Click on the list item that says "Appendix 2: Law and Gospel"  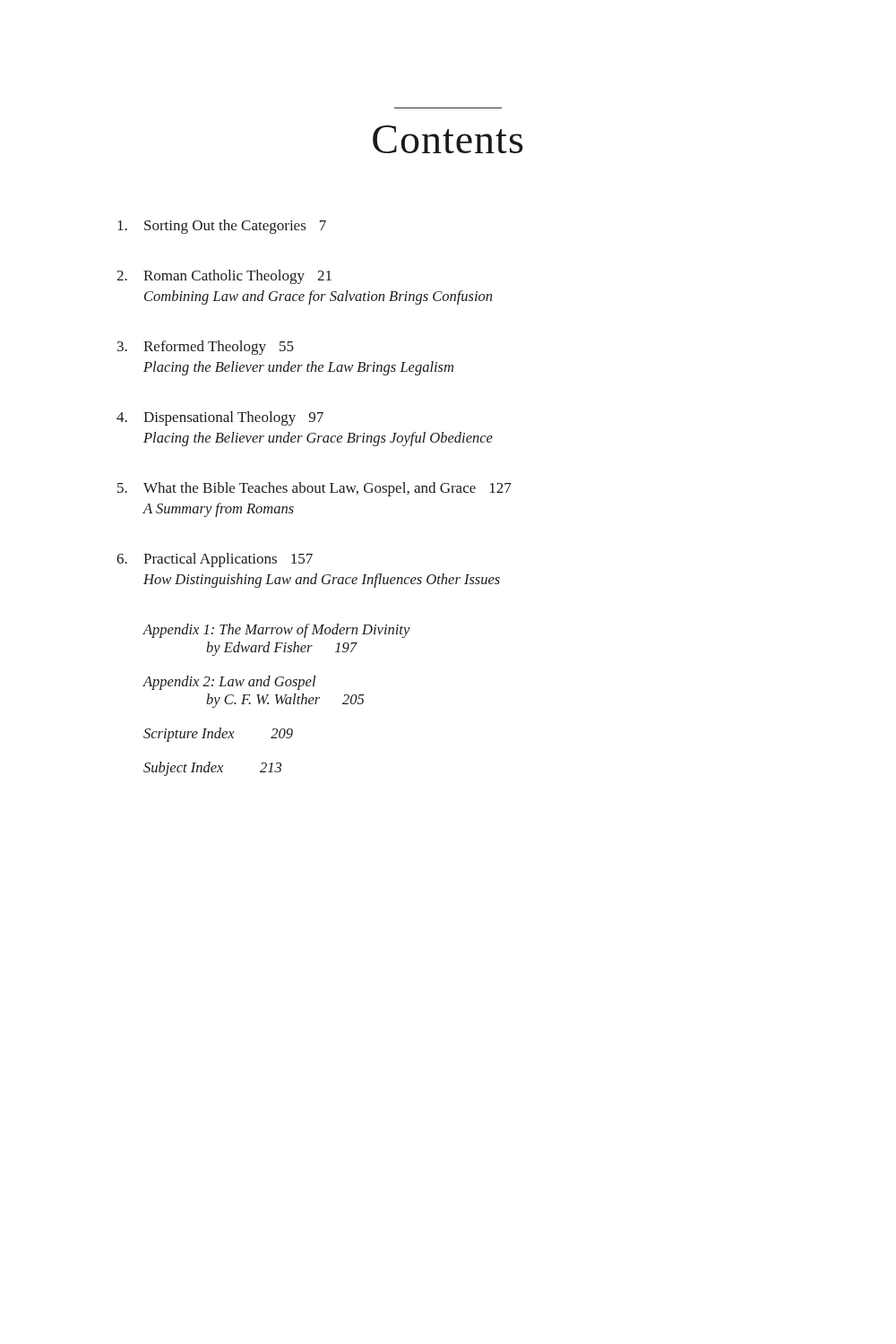pyautogui.click(x=229, y=683)
